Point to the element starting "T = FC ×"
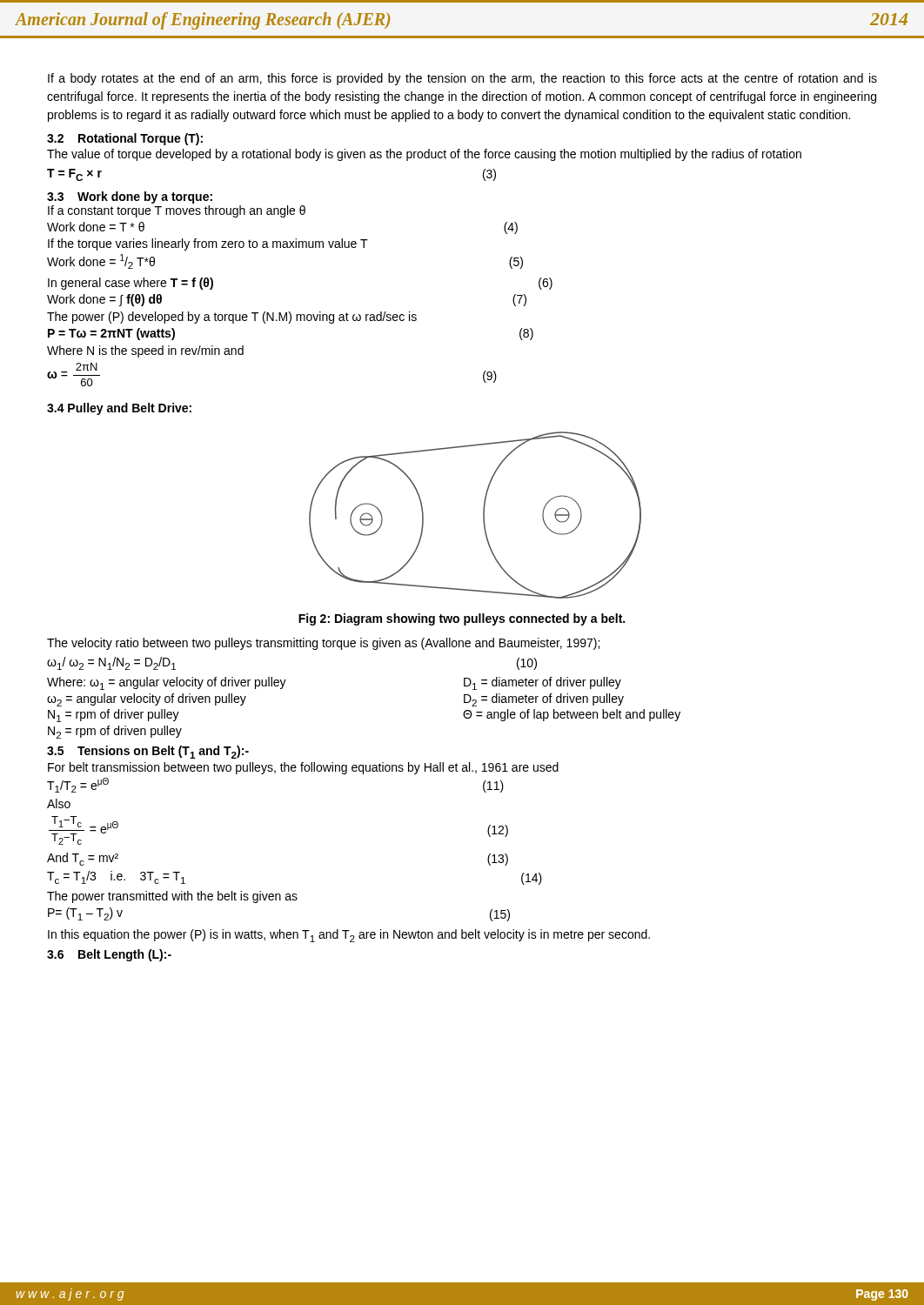924x1305 pixels. click(75, 174)
